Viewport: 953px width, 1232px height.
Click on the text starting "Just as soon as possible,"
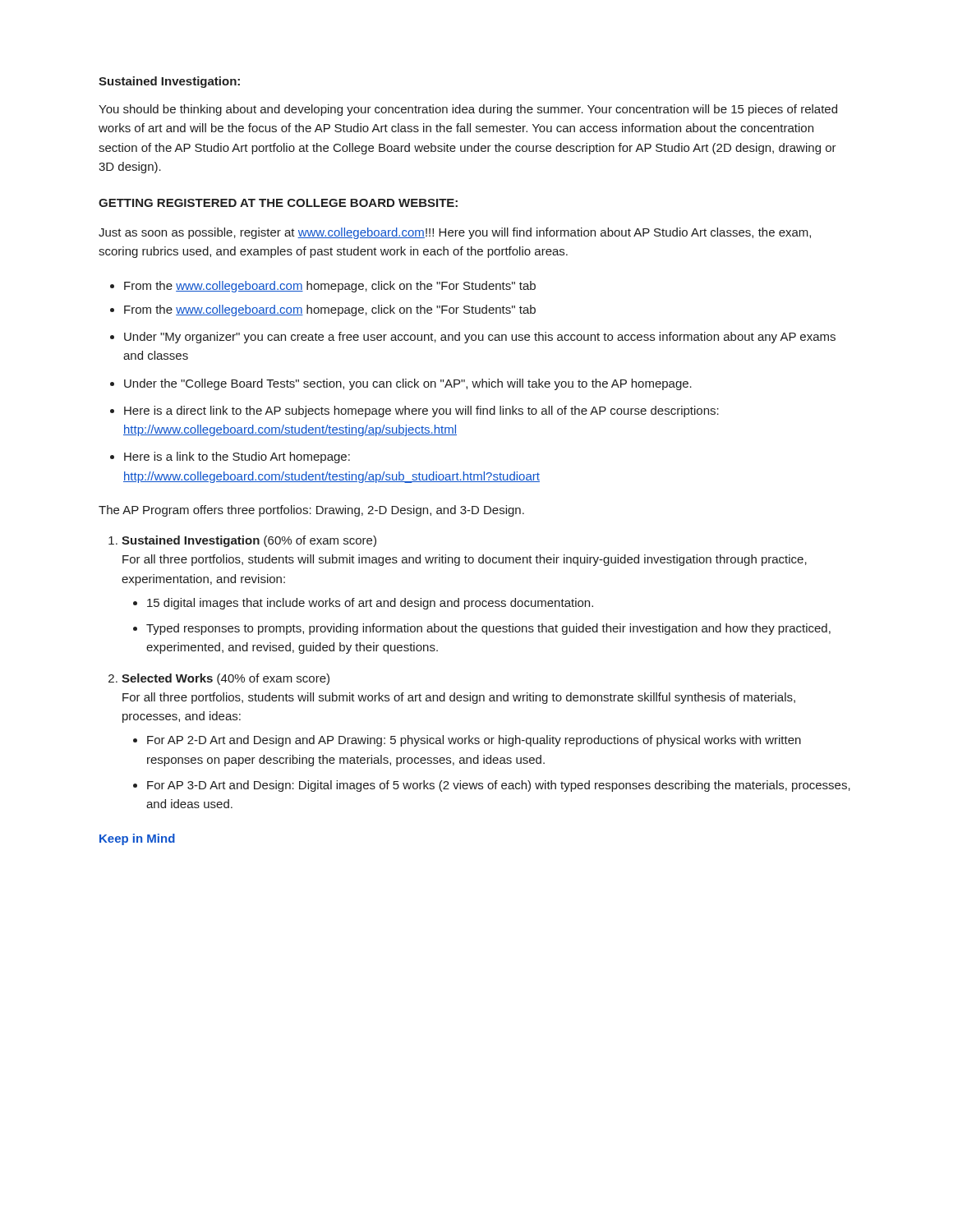click(x=455, y=242)
